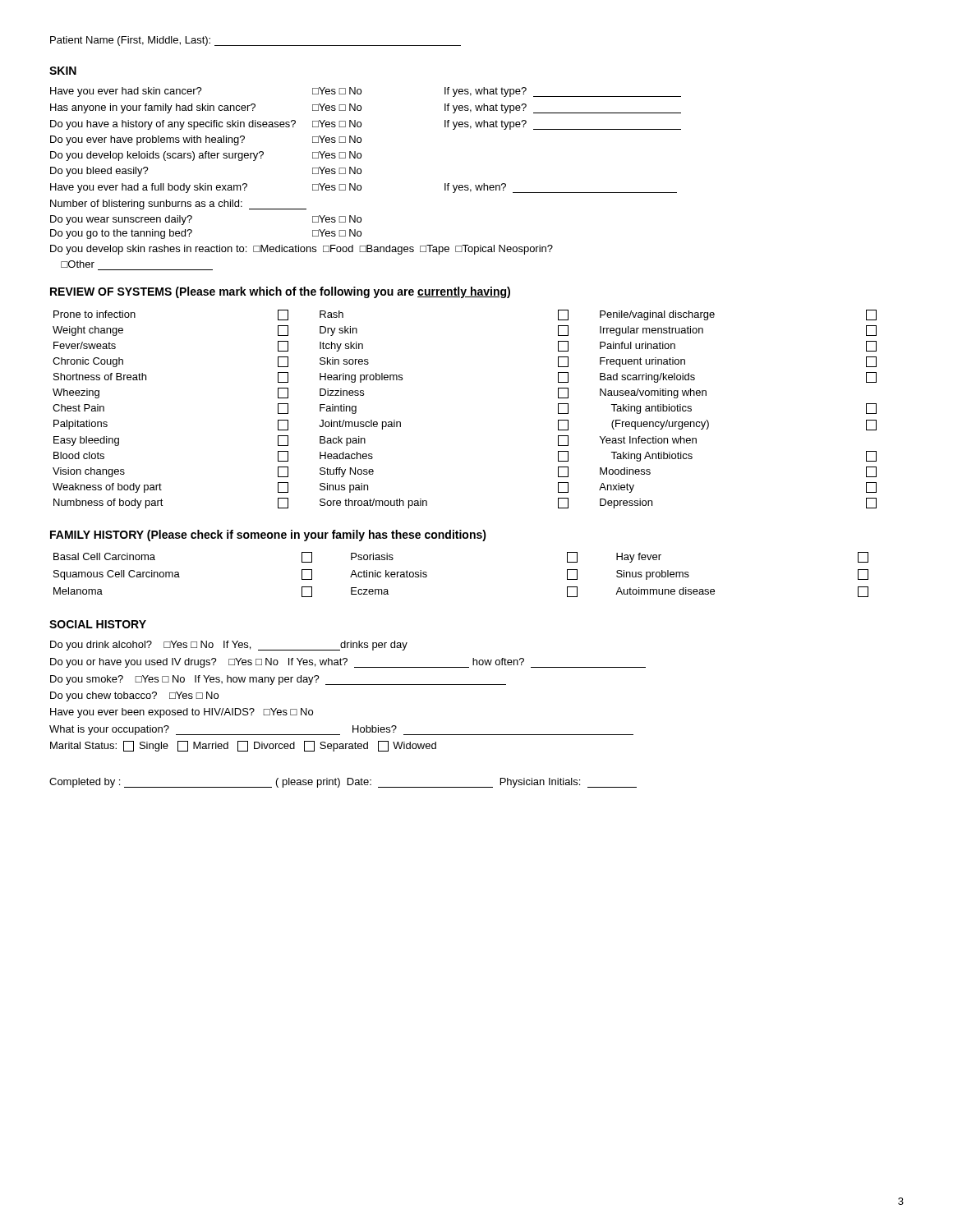Find the section header on this page that starts "REVIEW OF SYSTEMS (Please"
The image size is (953, 1232).
(x=280, y=292)
